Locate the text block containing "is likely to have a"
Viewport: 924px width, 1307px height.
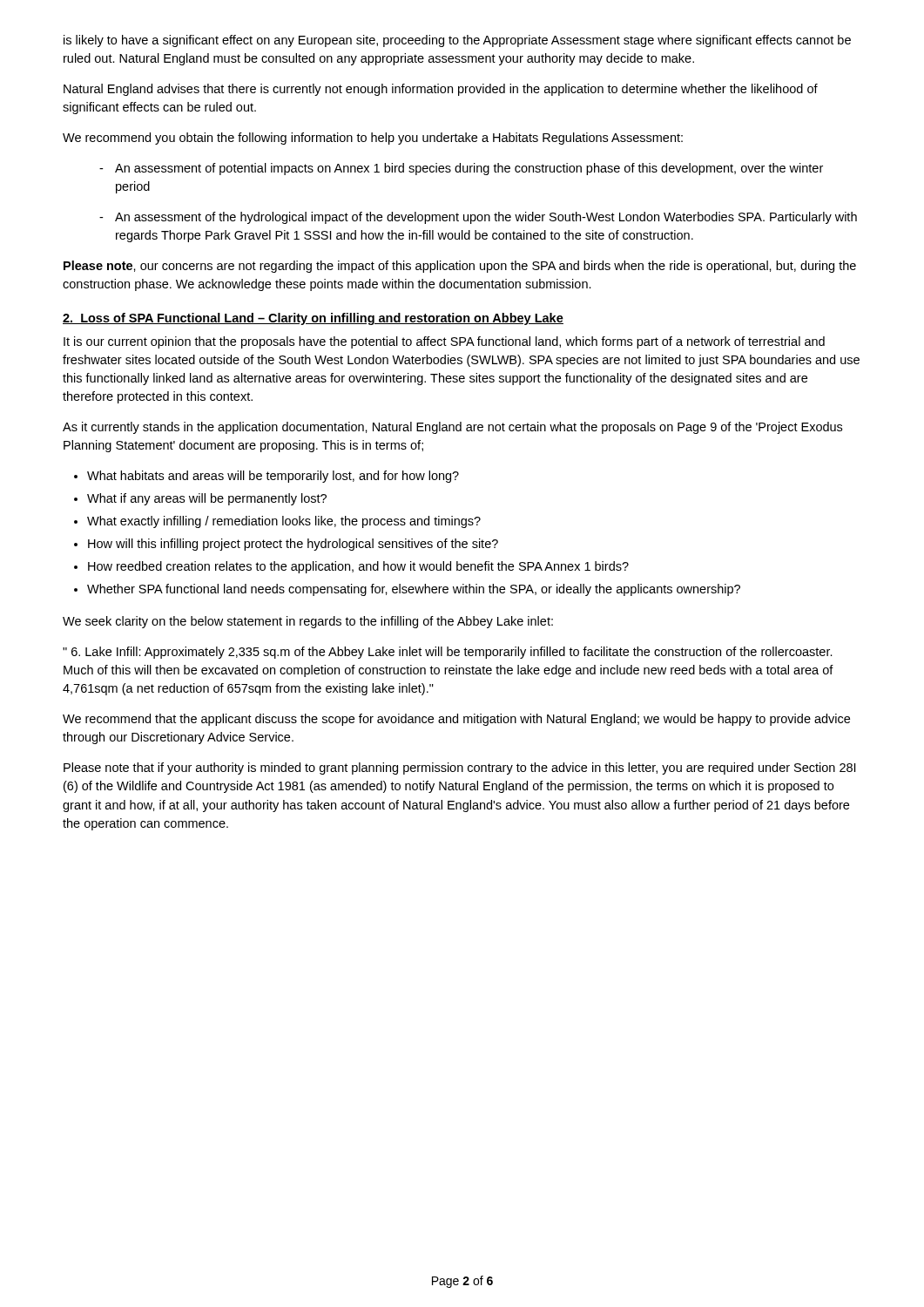(x=462, y=50)
